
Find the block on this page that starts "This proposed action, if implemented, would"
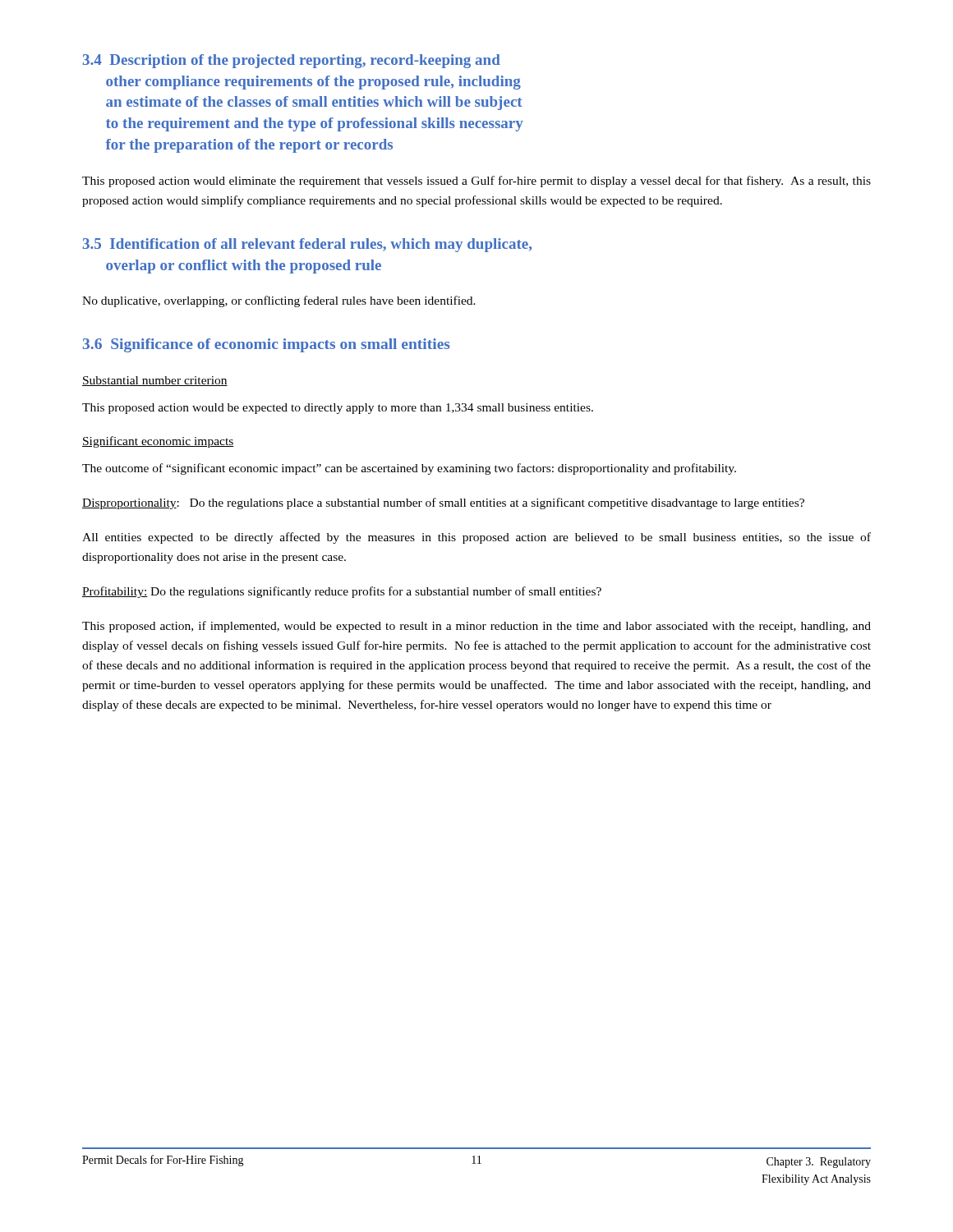[476, 665]
